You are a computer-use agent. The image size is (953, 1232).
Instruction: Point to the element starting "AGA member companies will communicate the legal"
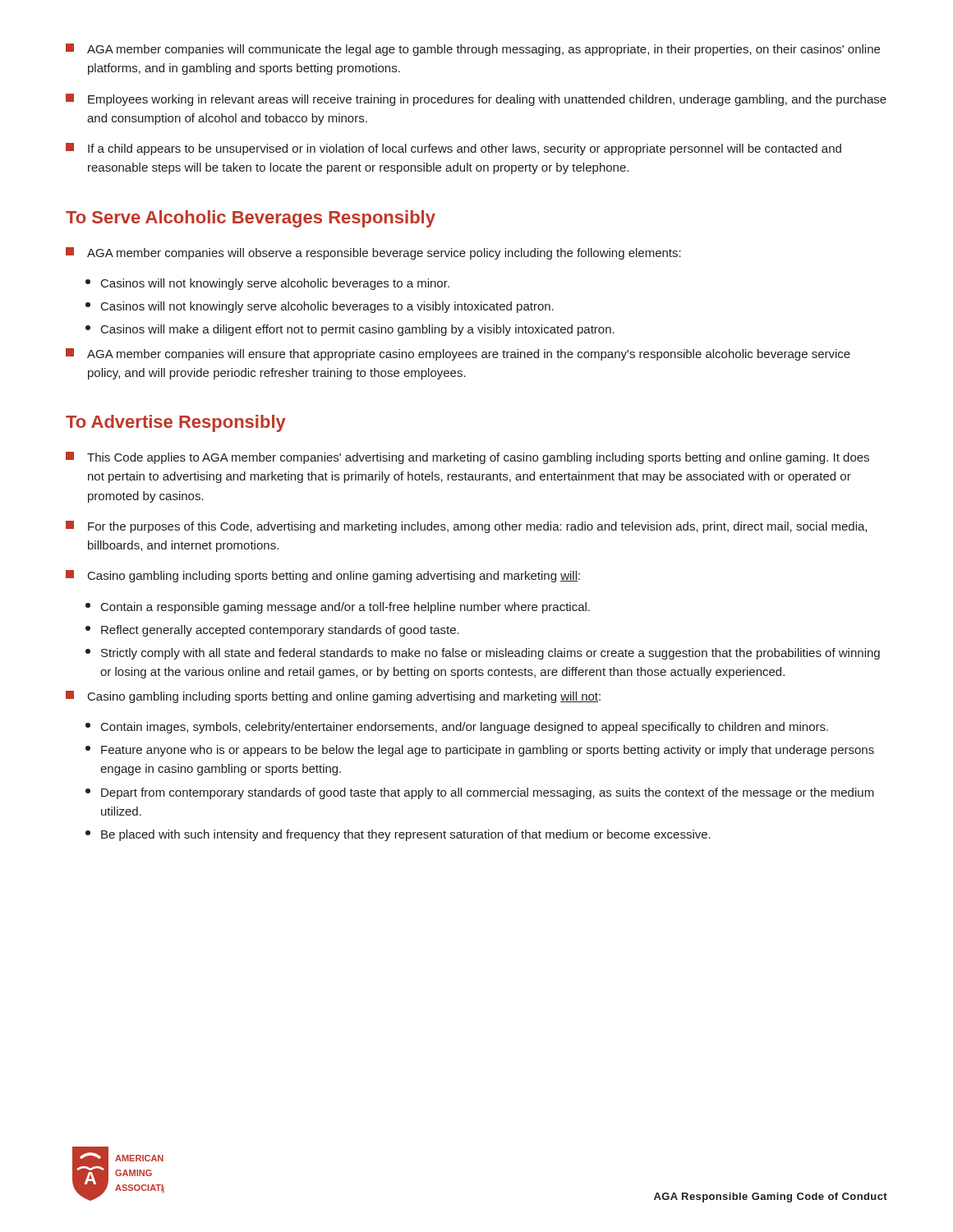476,59
